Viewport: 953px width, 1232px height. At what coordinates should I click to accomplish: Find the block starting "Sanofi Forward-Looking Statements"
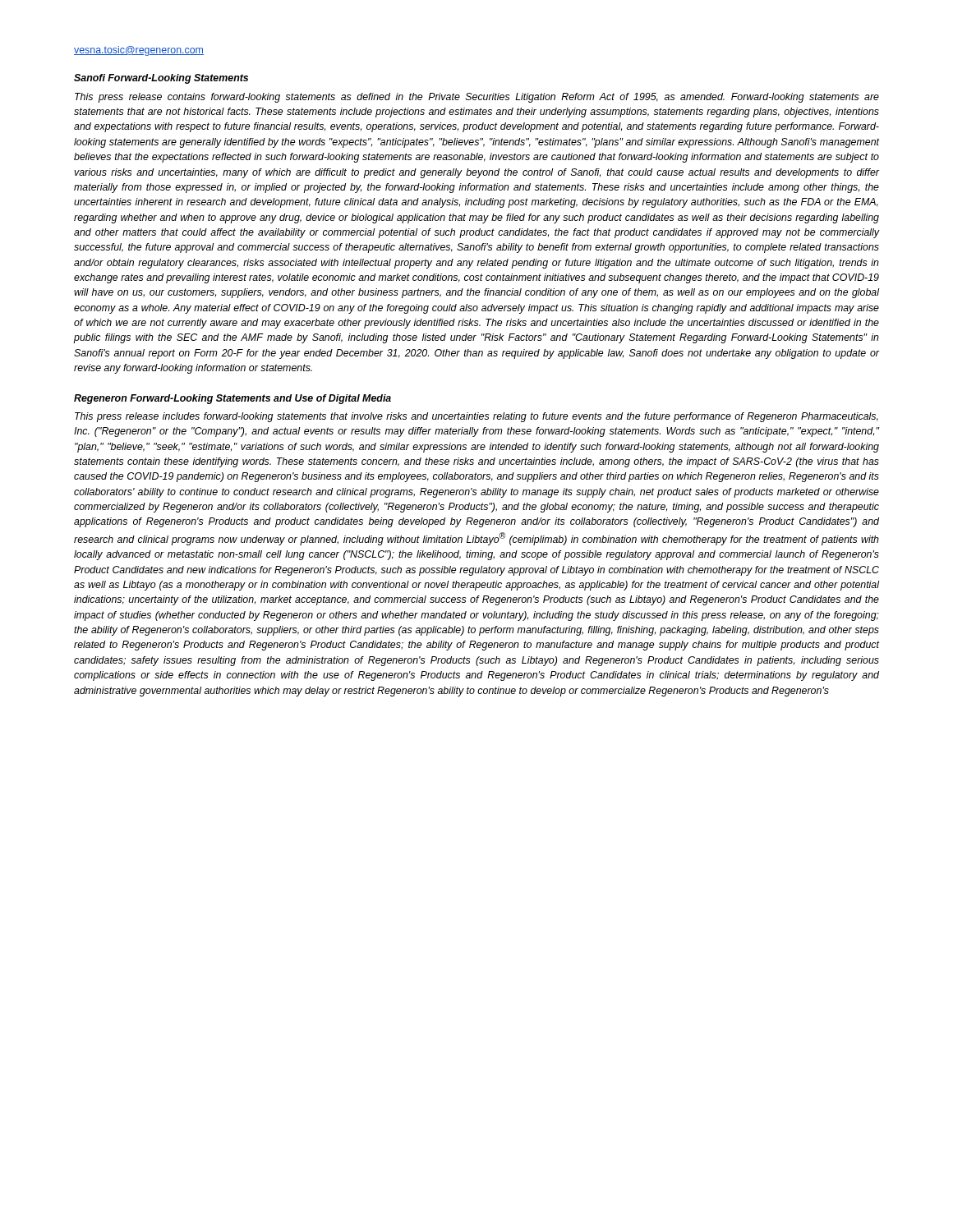pyautogui.click(x=161, y=78)
